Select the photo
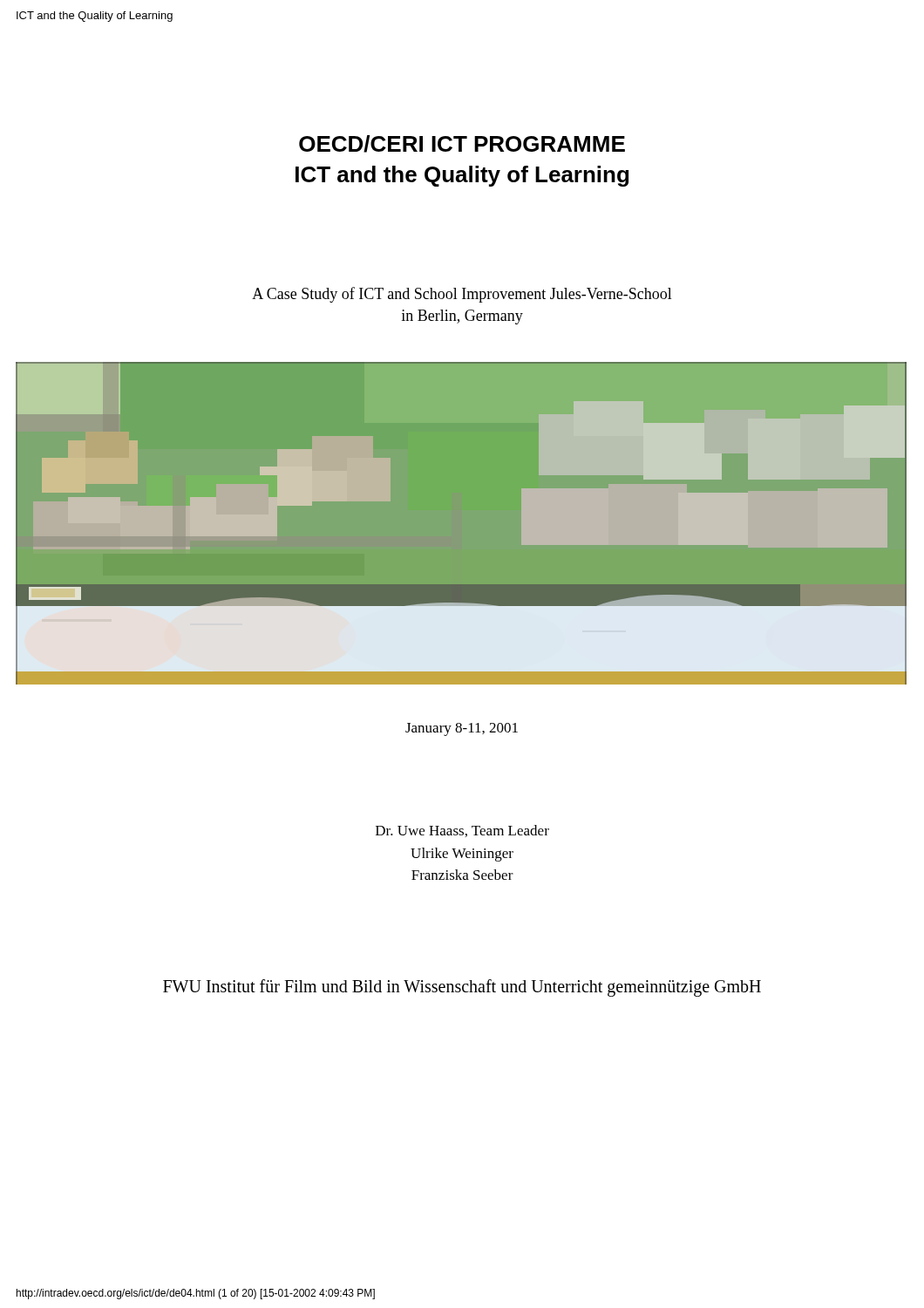This screenshot has height=1308, width=924. (461, 523)
